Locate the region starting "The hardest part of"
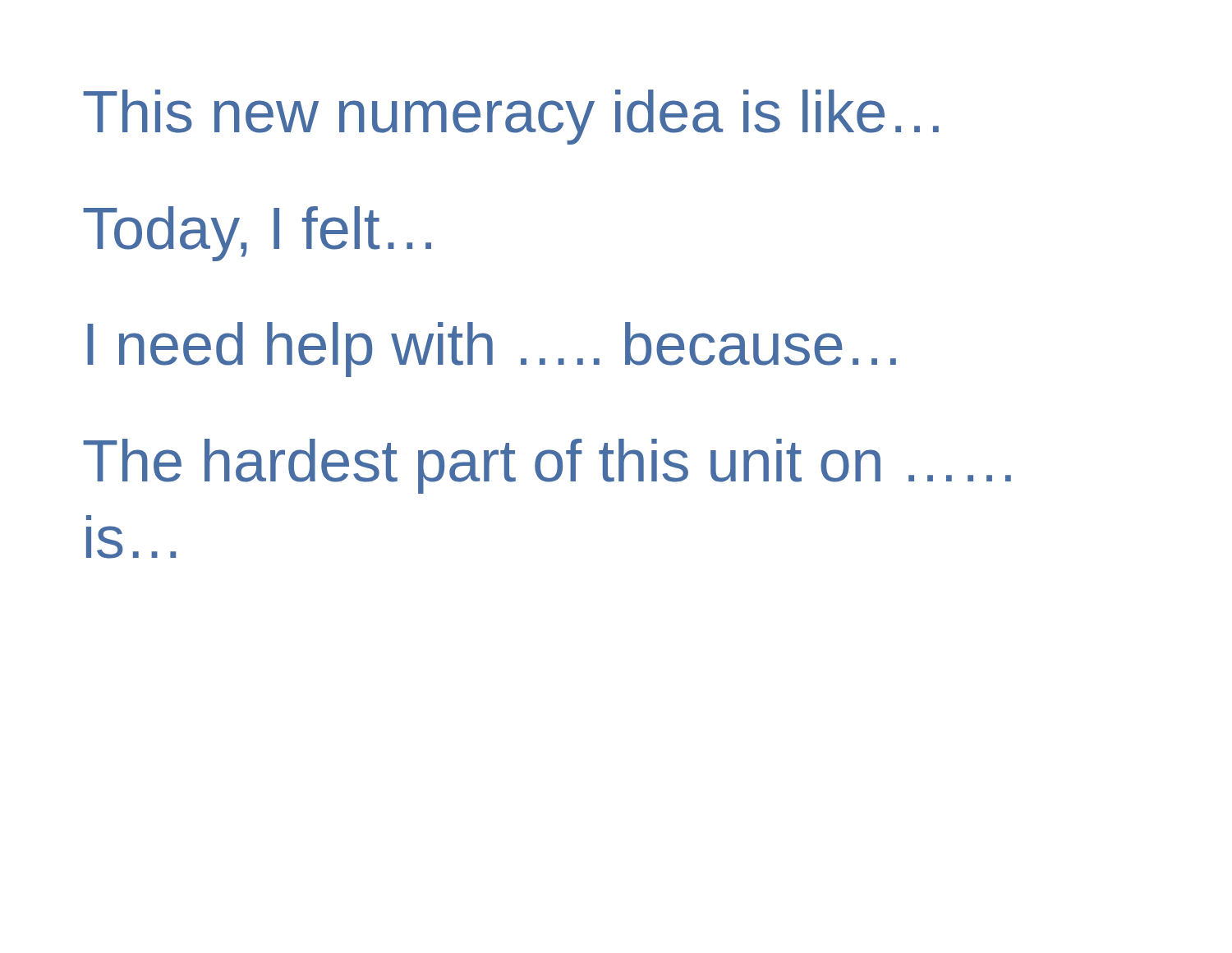This screenshot has width=1232, height=953. (551, 499)
